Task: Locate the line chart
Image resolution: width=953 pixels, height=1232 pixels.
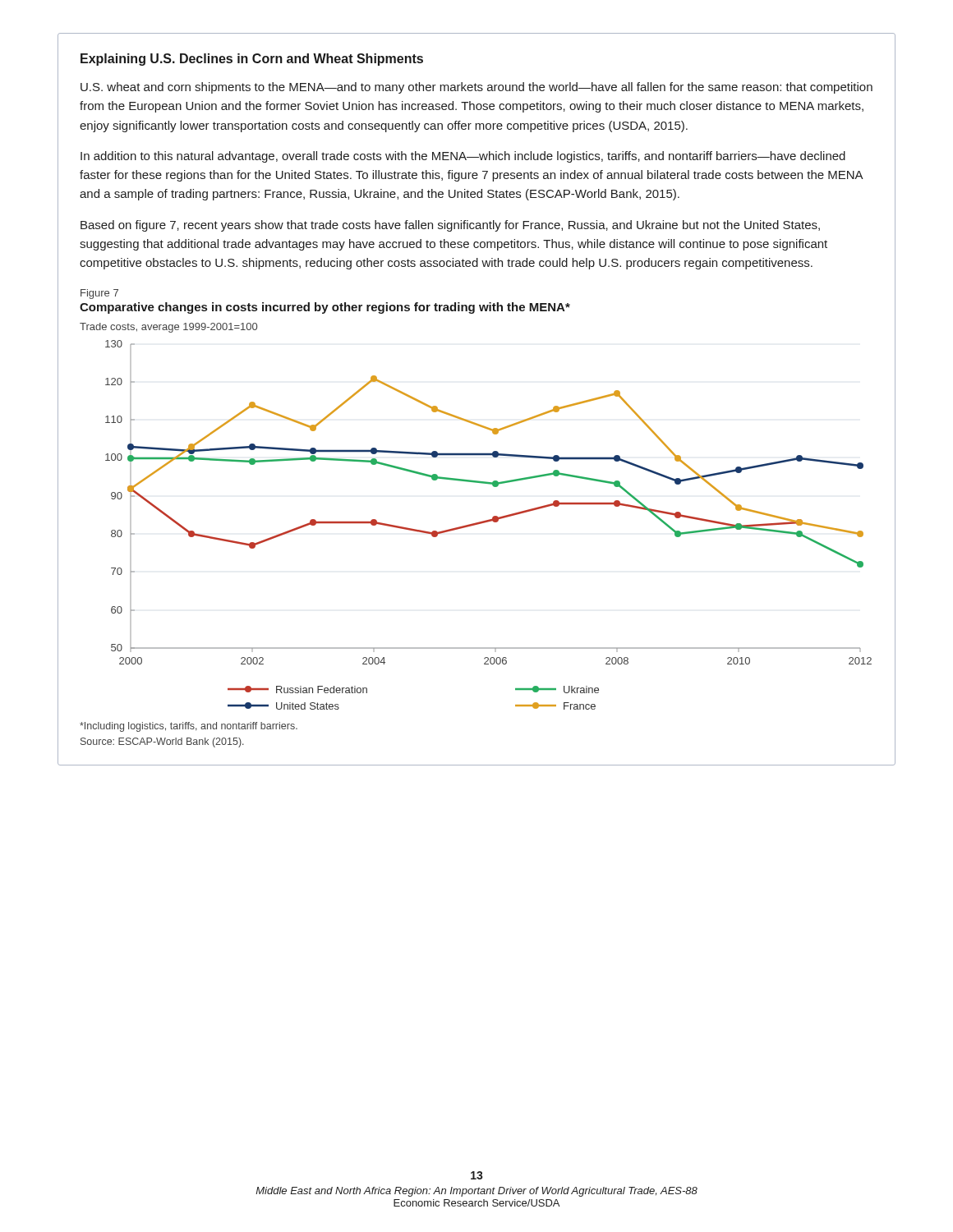Action: tap(476, 535)
